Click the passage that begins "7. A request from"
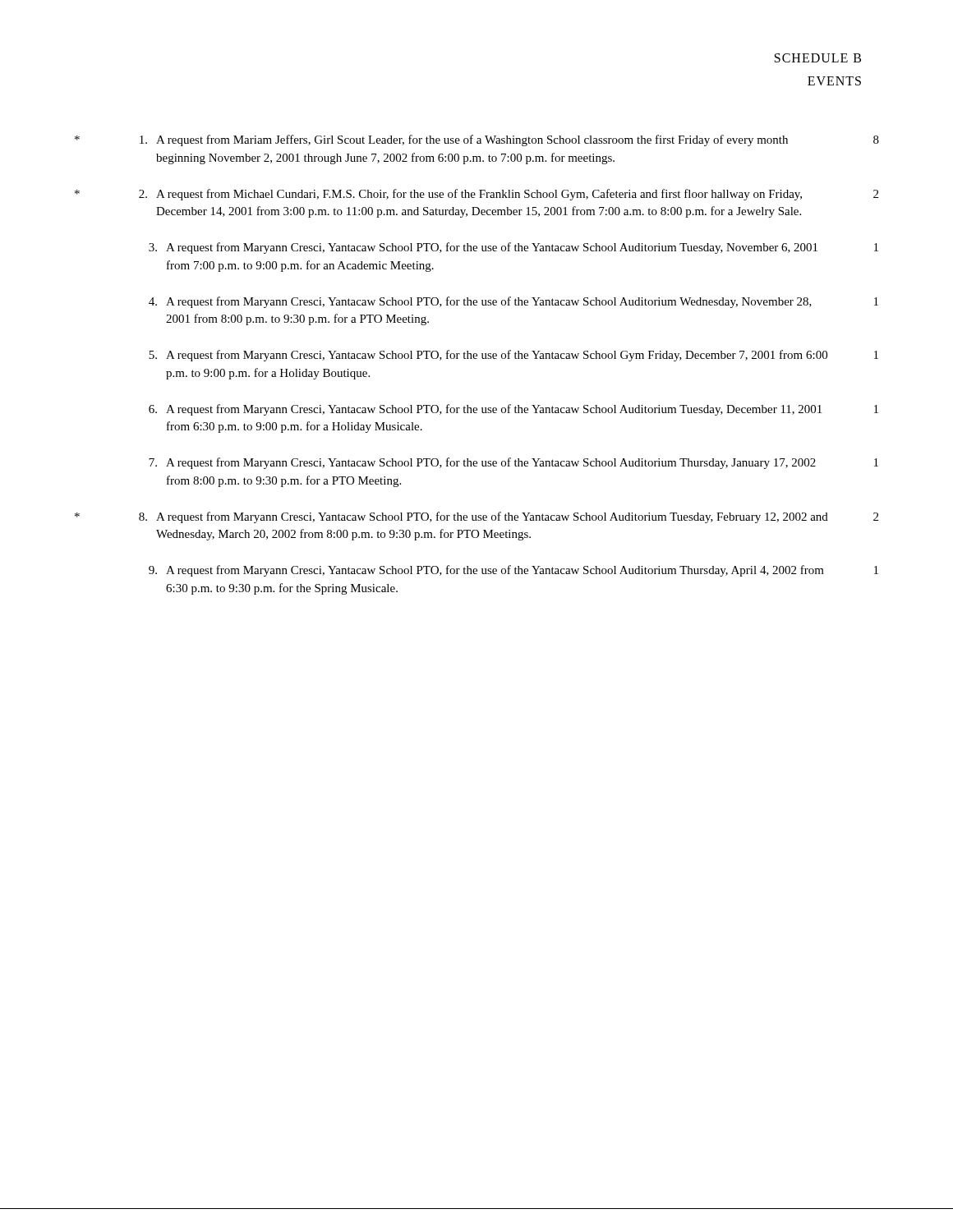 pos(476,472)
